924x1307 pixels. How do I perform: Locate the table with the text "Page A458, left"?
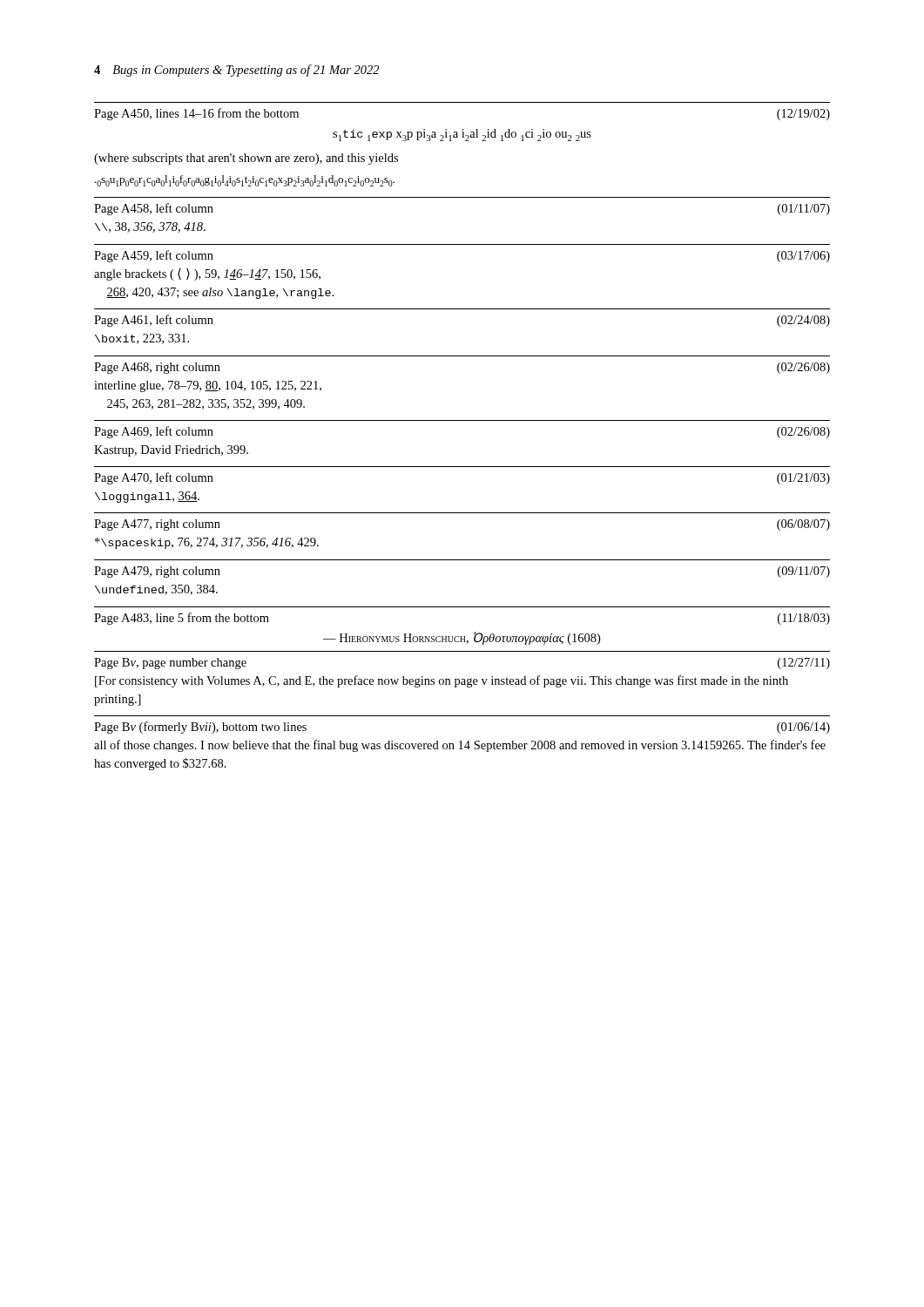[462, 217]
